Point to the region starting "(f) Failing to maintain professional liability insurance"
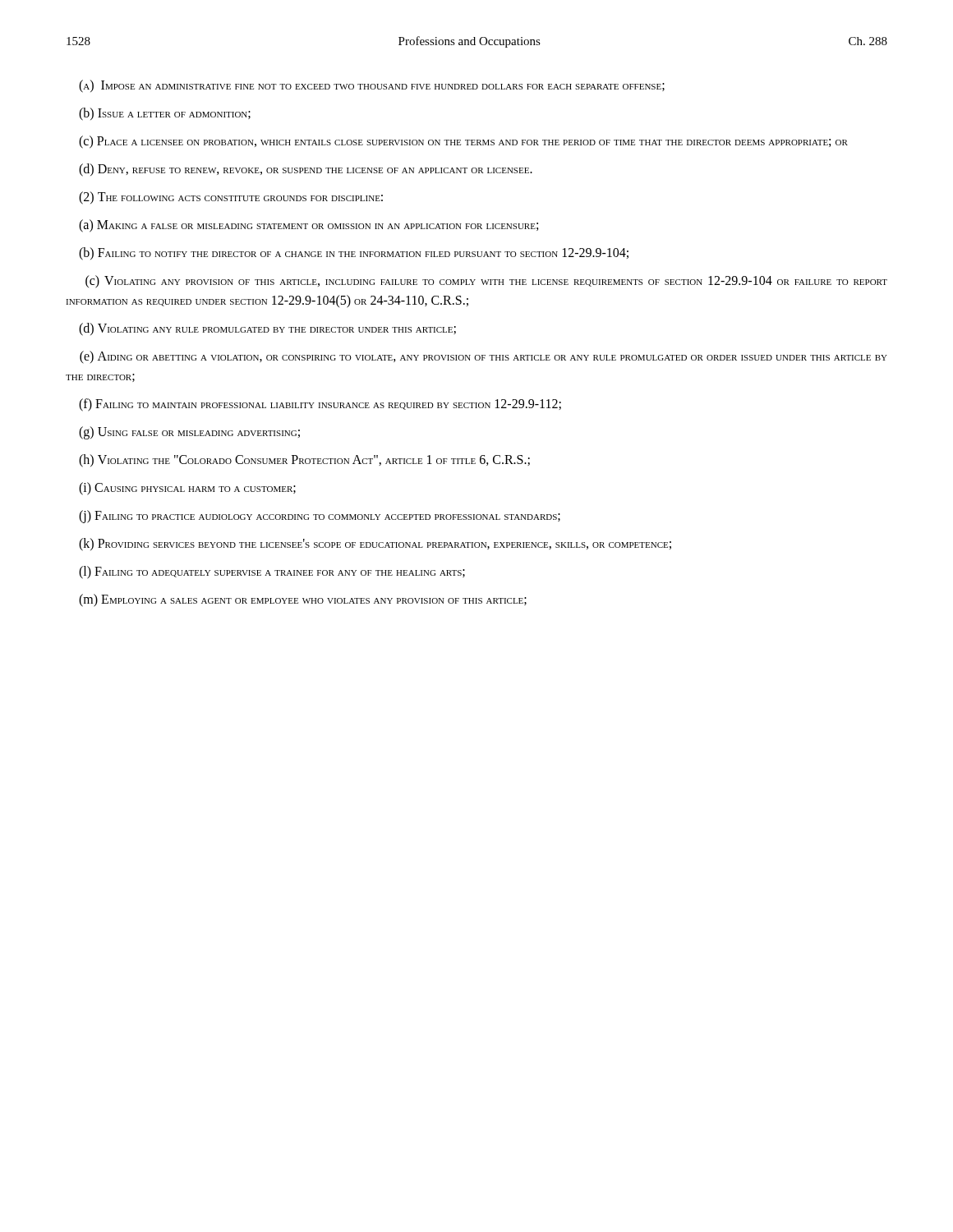The image size is (953, 1232). click(476, 404)
